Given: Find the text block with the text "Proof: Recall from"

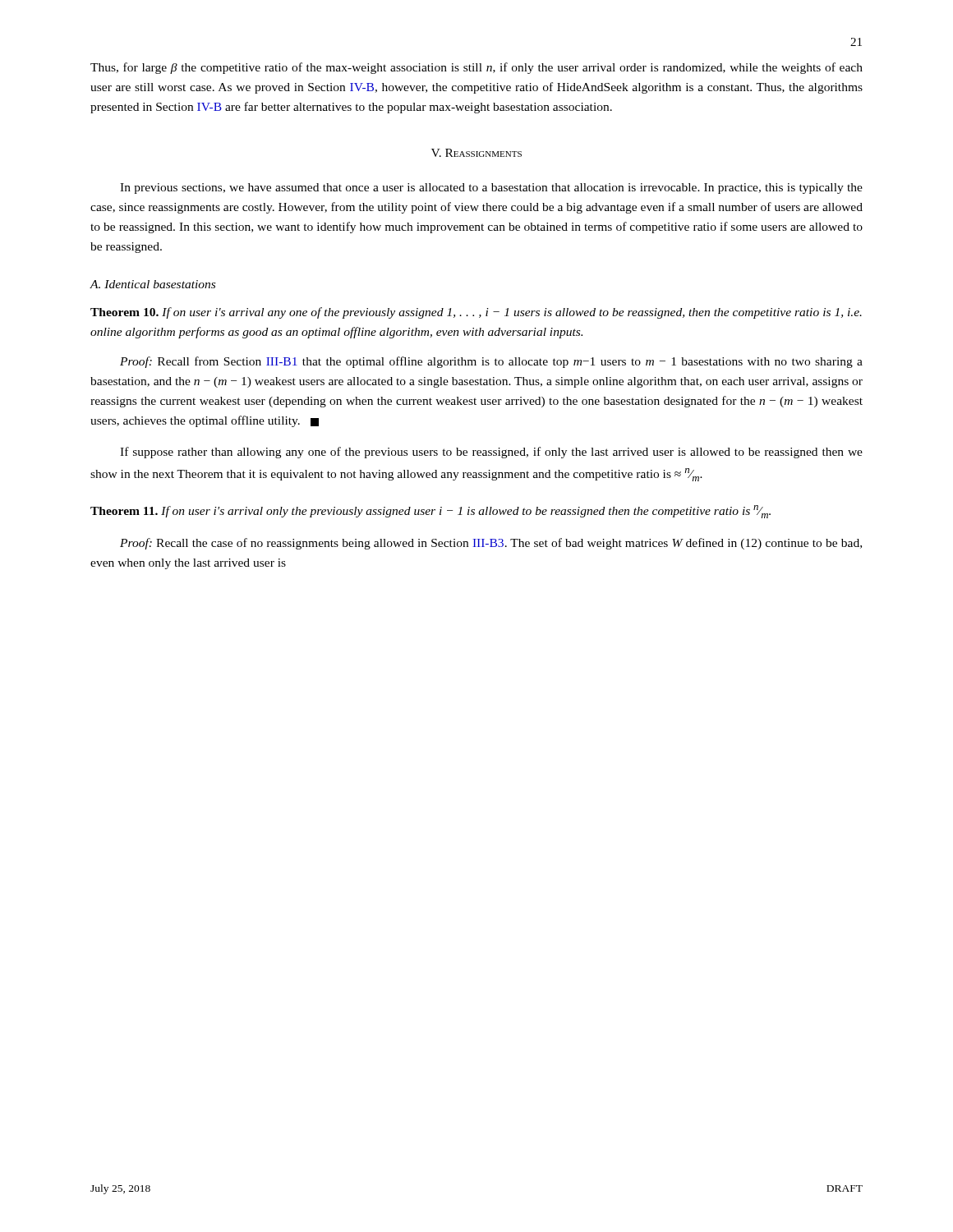Looking at the screenshot, I should pyautogui.click(x=476, y=391).
